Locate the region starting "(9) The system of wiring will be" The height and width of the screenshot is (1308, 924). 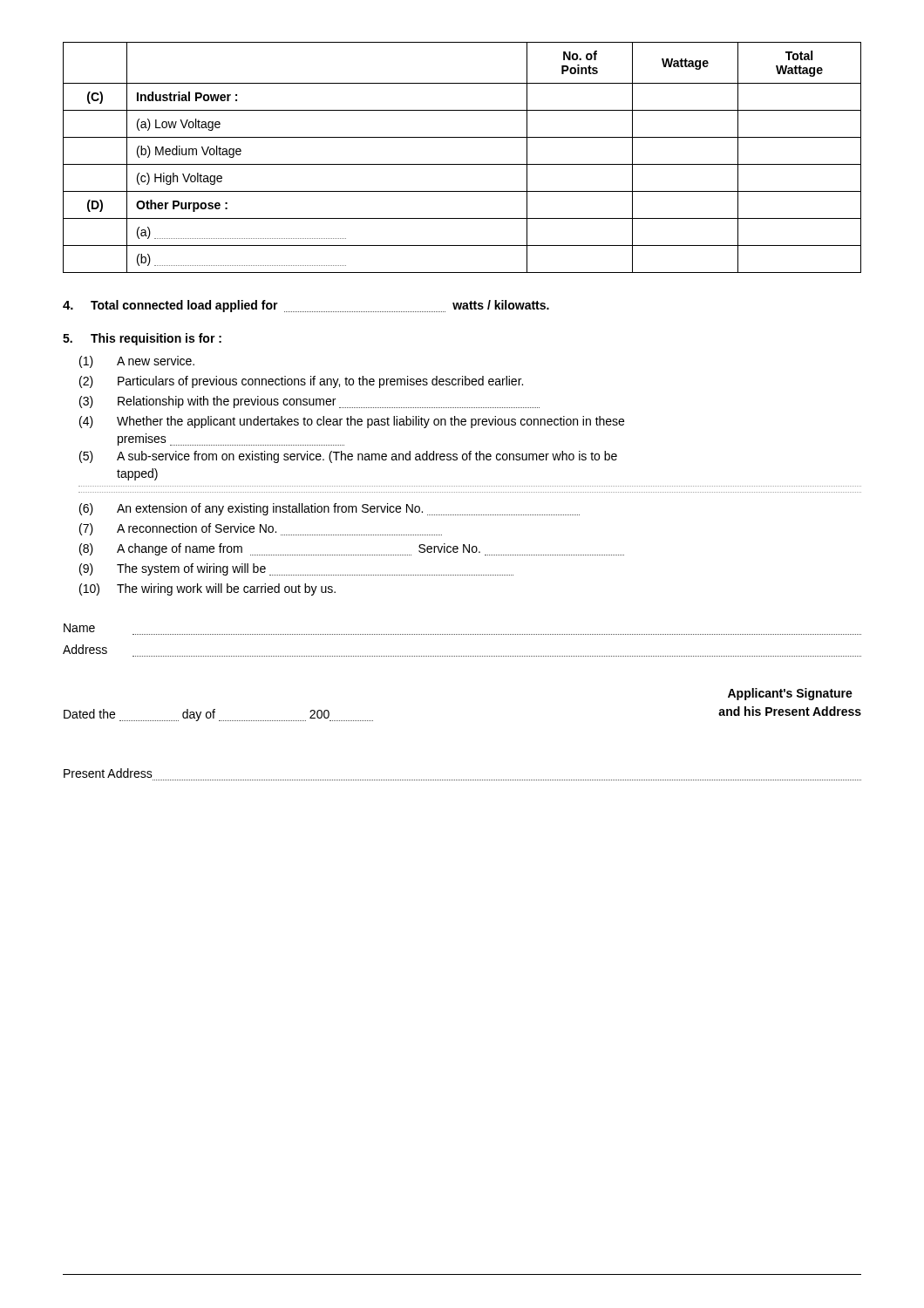[470, 569]
